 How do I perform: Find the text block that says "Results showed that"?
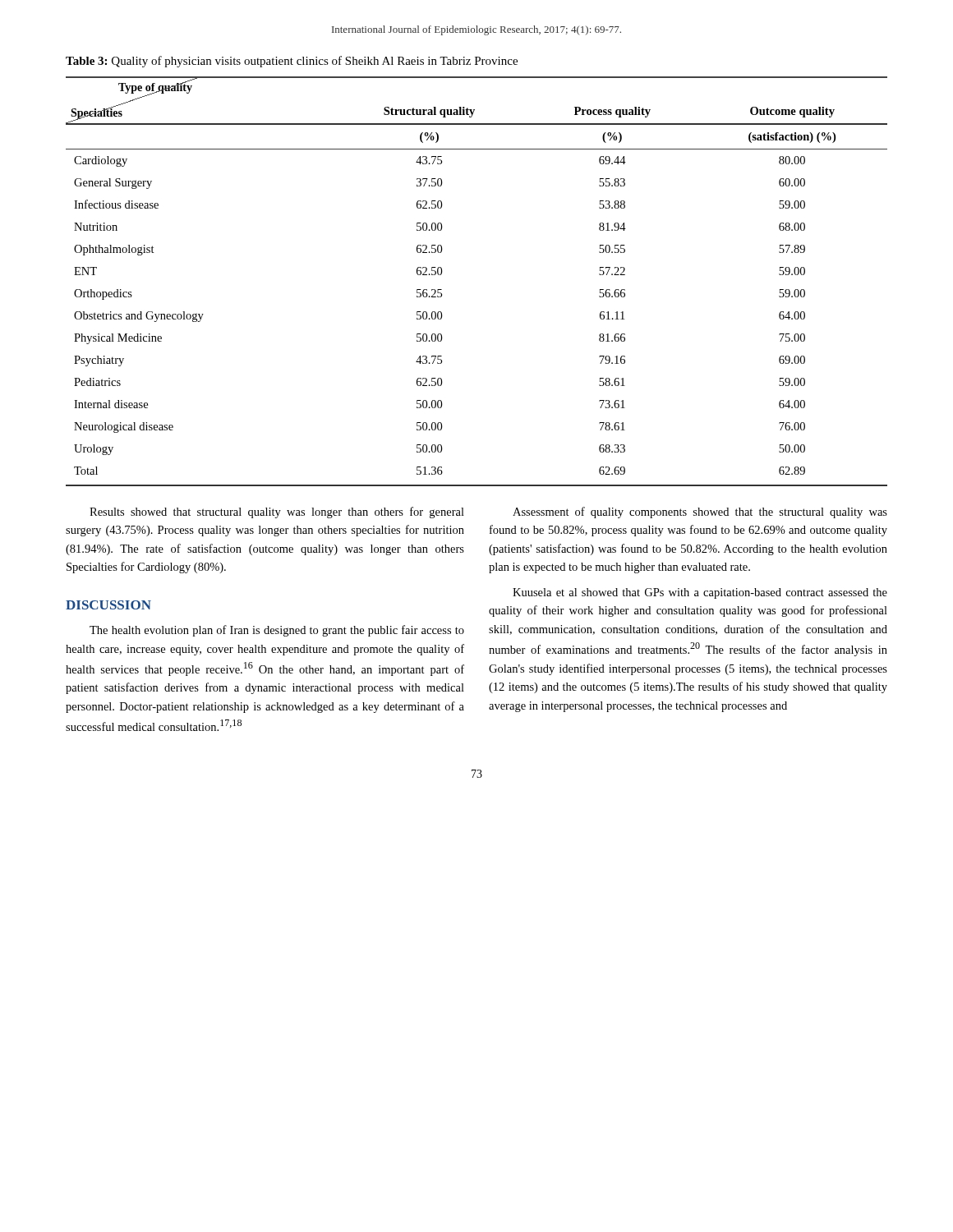coord(265,539)
